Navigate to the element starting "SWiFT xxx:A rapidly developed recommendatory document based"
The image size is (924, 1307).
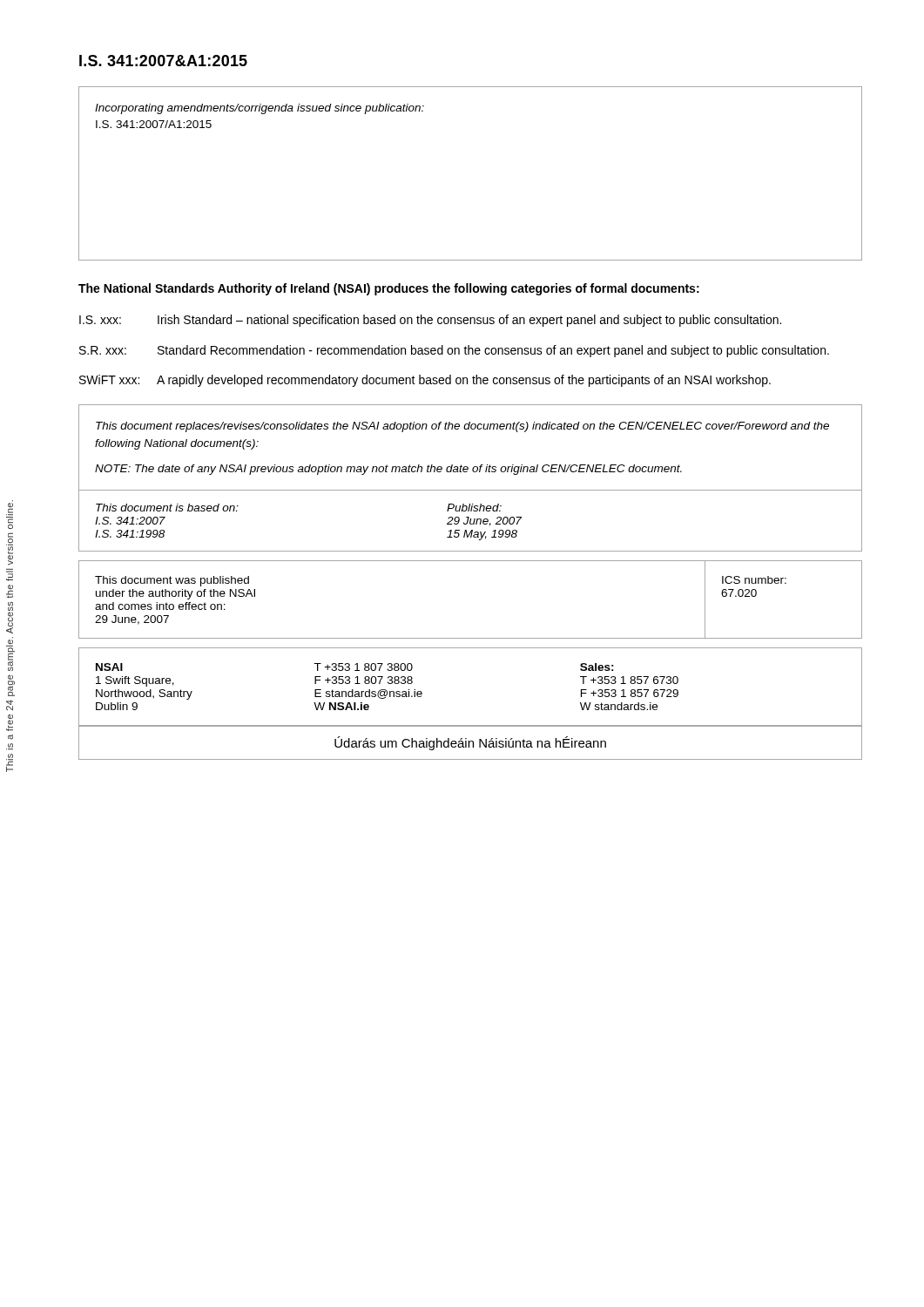(x=466, y=380)
